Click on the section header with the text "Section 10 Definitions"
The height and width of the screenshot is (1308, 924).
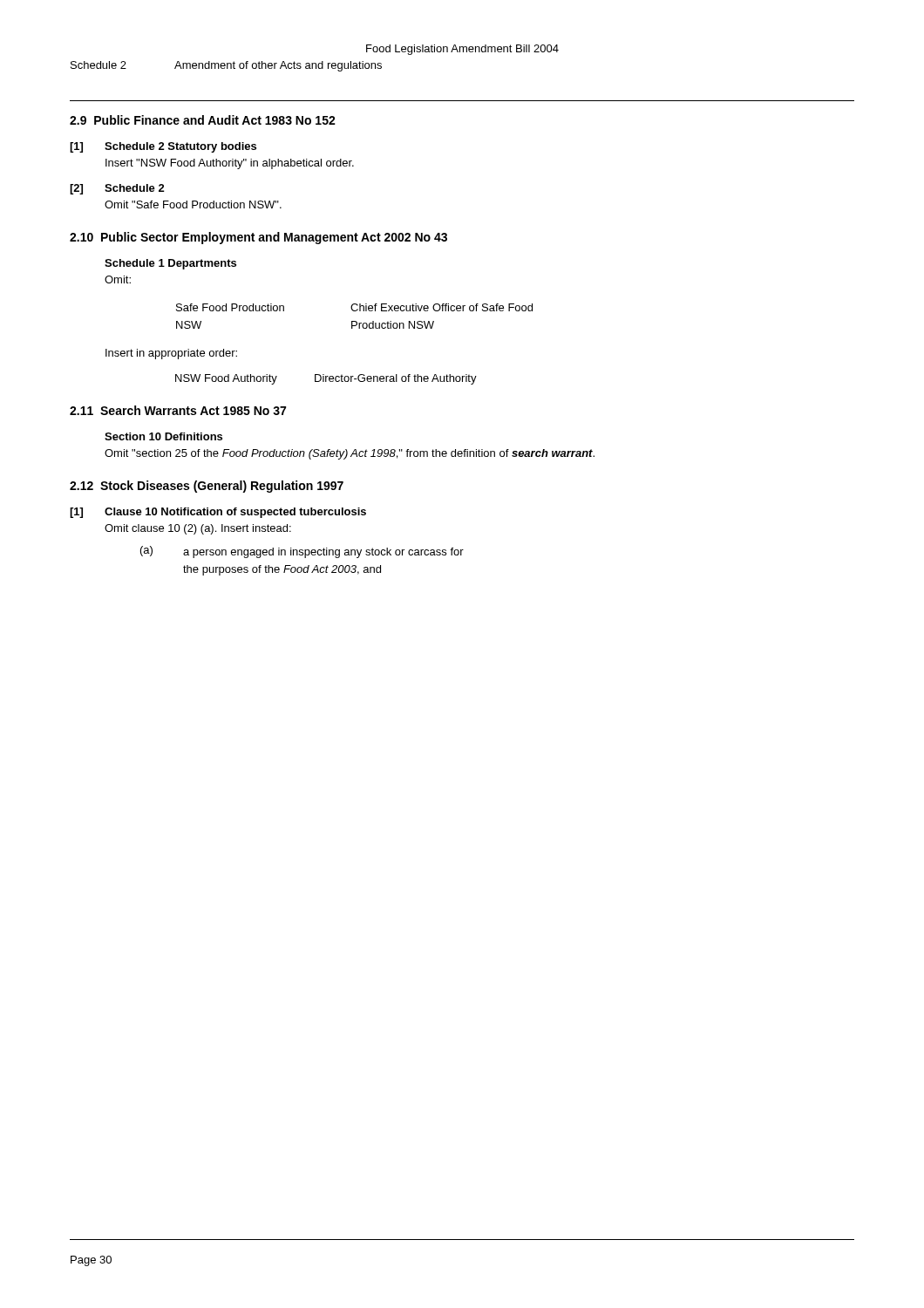click(164, 436)
